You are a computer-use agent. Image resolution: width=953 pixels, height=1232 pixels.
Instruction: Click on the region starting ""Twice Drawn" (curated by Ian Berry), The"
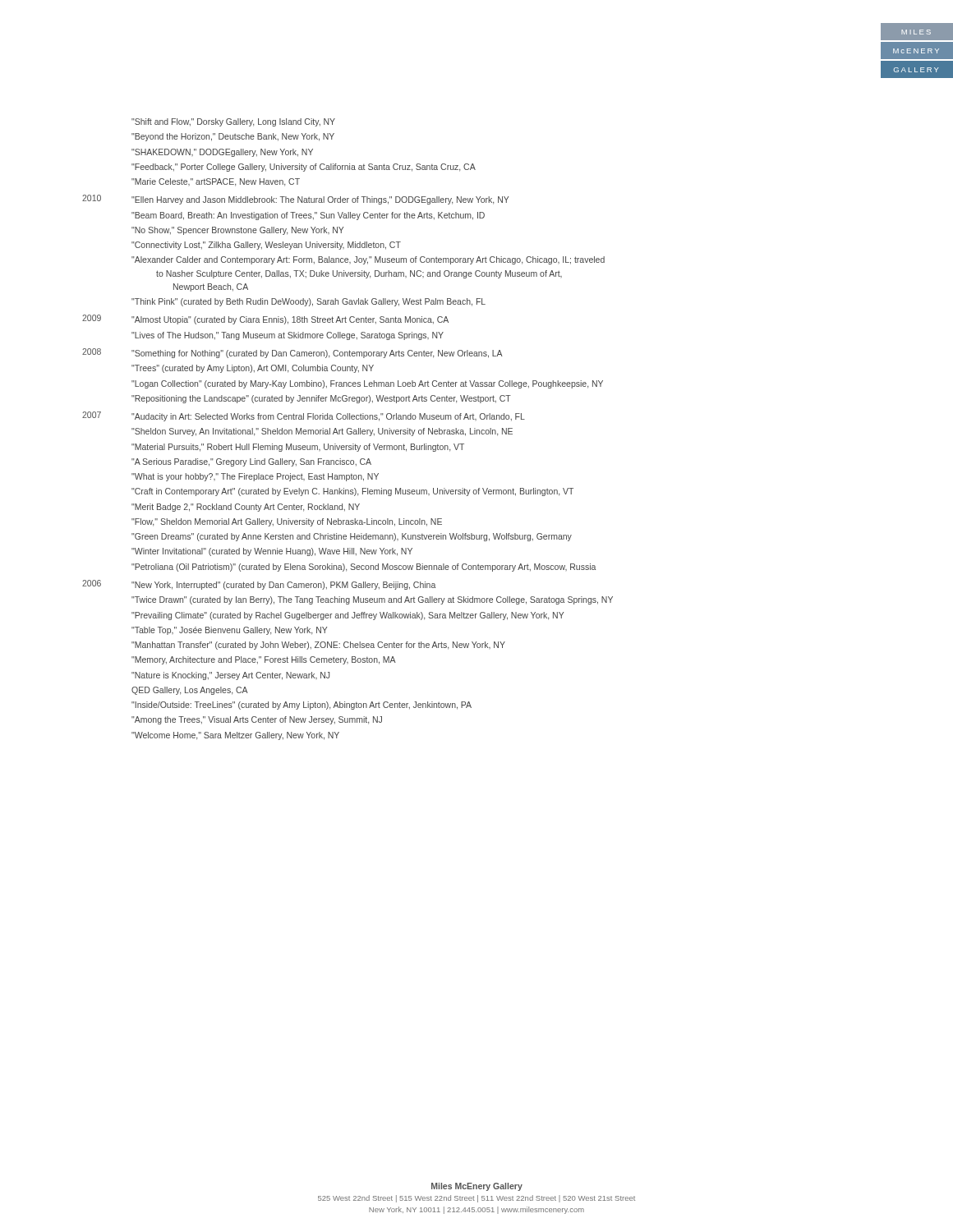[472, 600]
